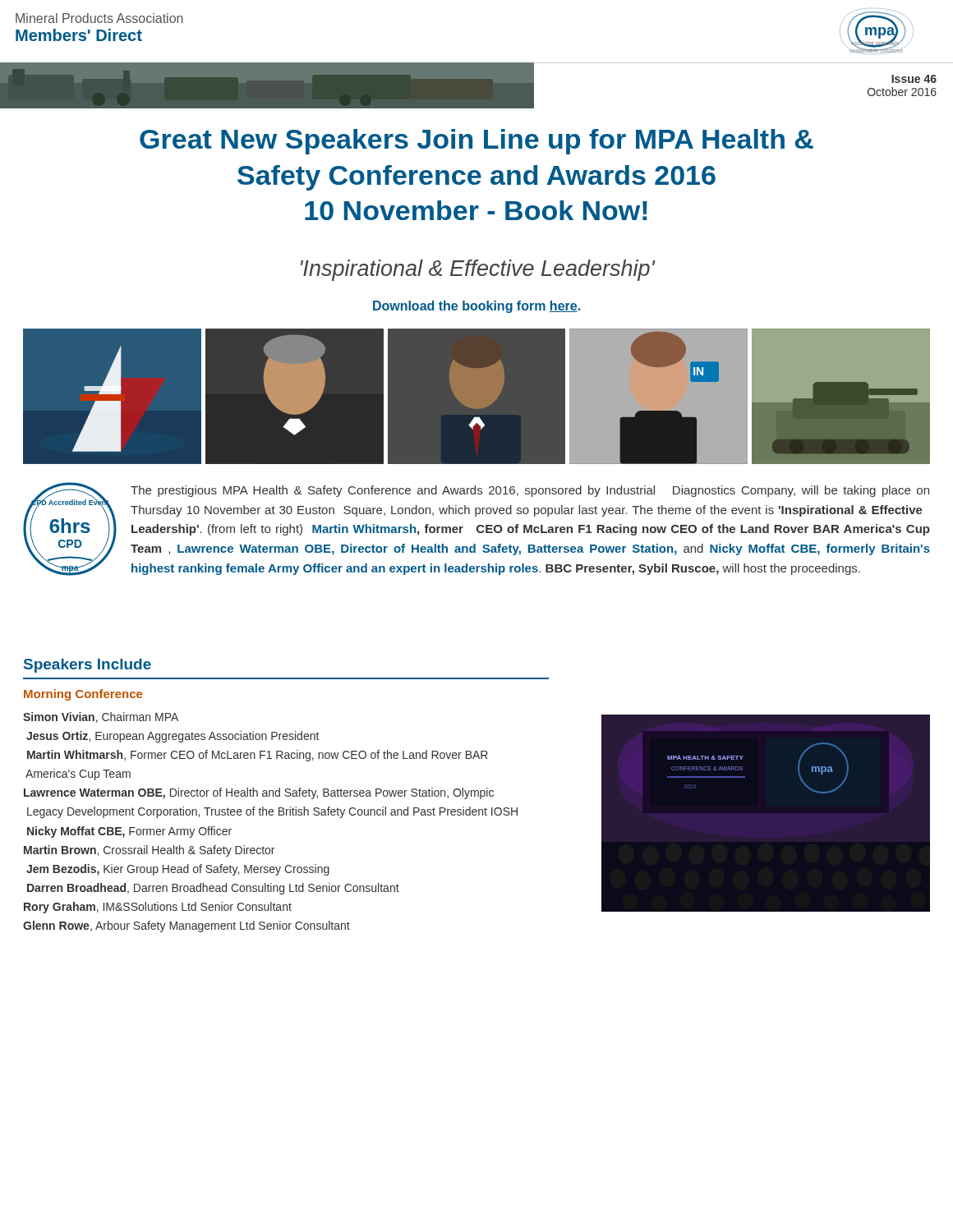Find the text block starting "Martin Brown, Crossrail Health & Safety"
The height and width of the screenshot is (1232, 953).
[x=149, y=850]
